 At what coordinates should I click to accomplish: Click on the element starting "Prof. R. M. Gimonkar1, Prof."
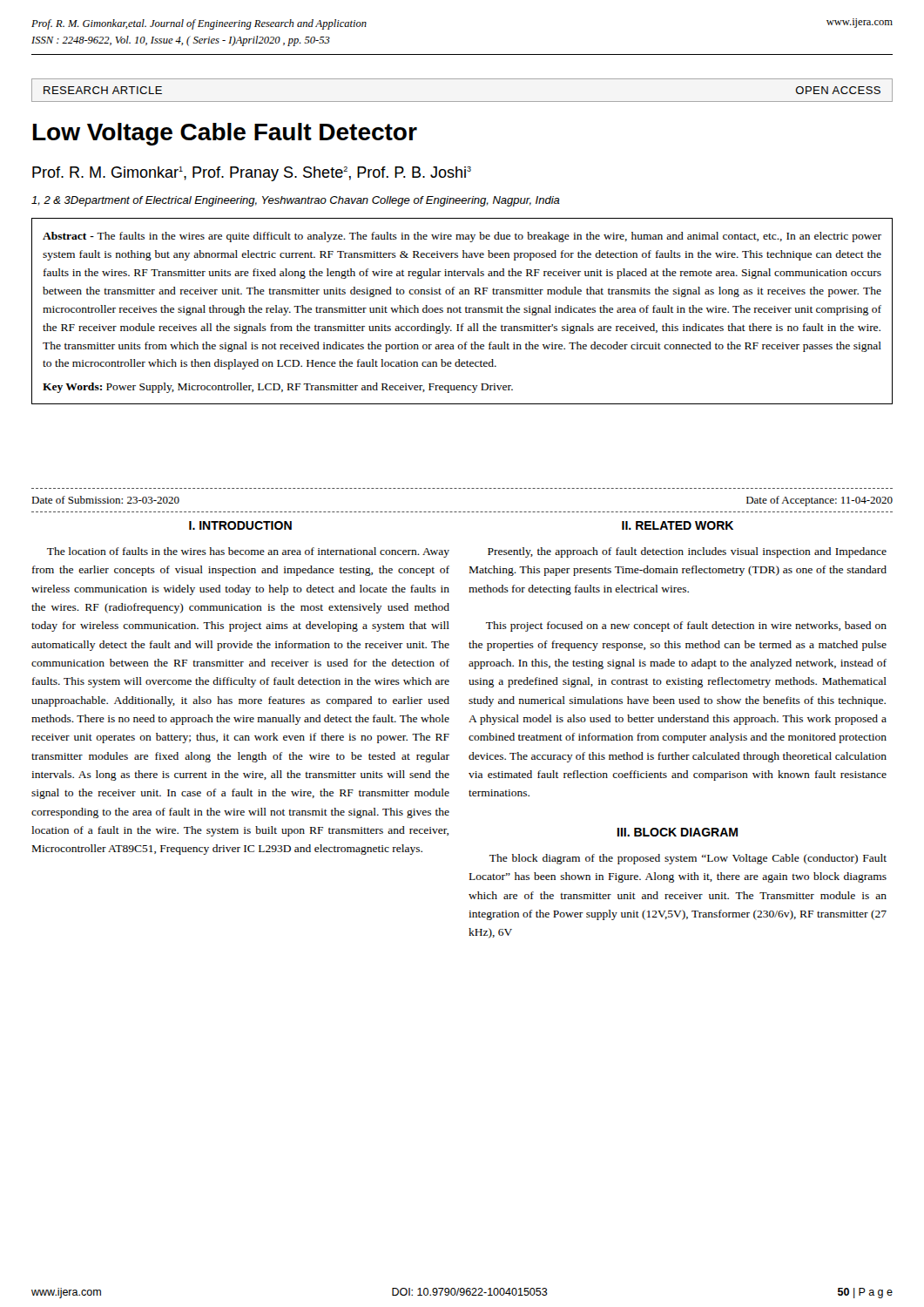[251, 173]
